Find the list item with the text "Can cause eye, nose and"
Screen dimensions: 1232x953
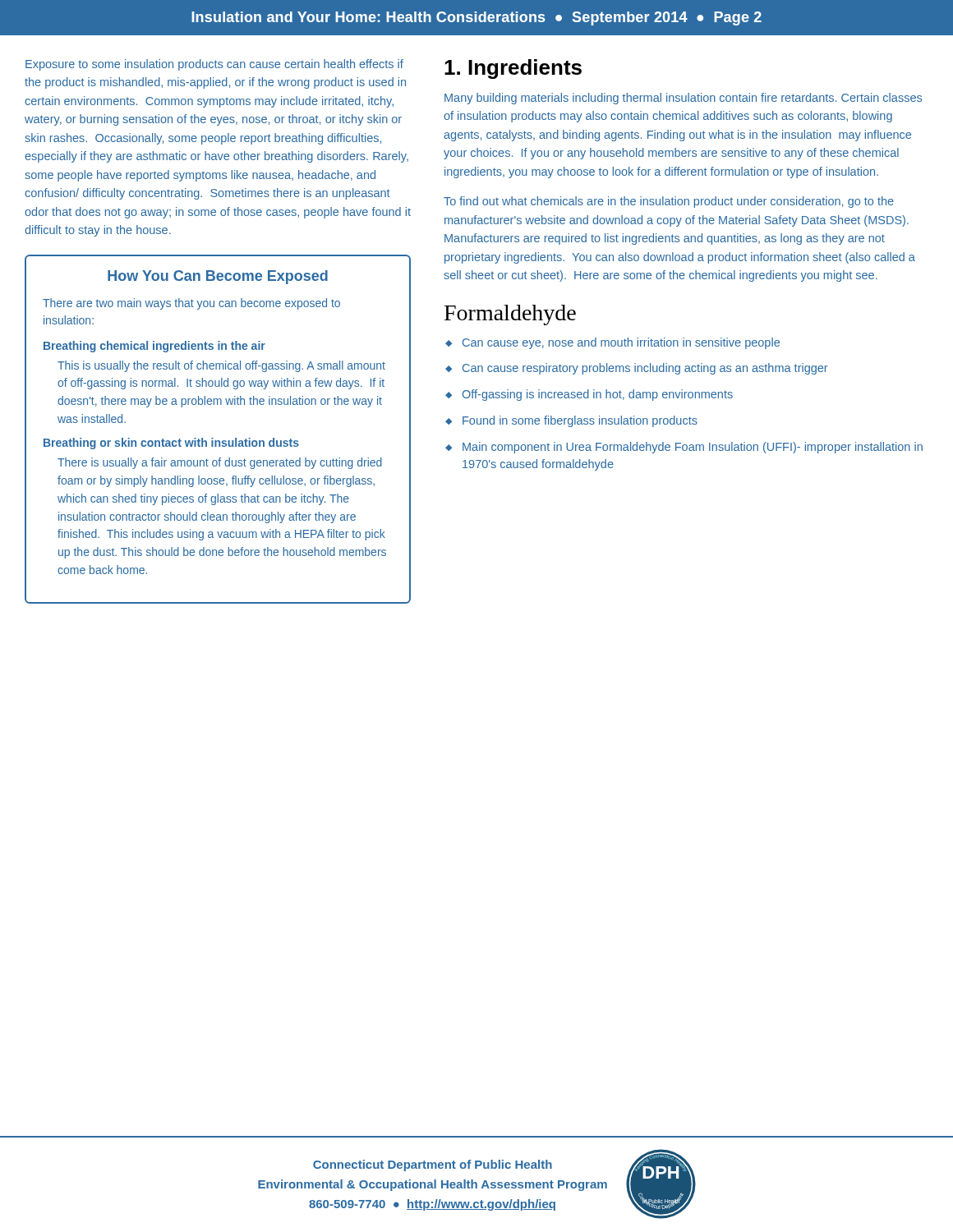621,342
